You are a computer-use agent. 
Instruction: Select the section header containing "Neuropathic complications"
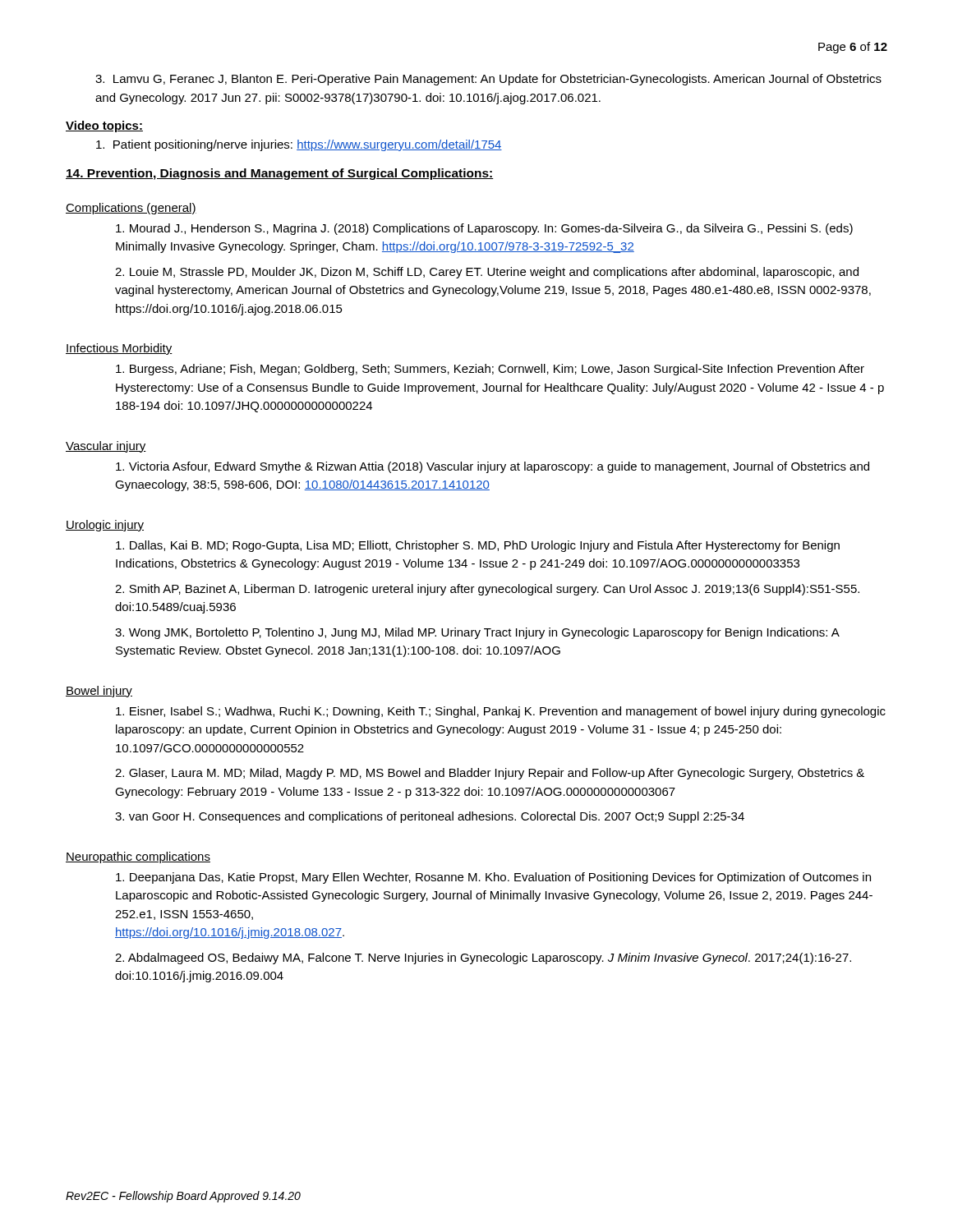click(x=138, y=856)
